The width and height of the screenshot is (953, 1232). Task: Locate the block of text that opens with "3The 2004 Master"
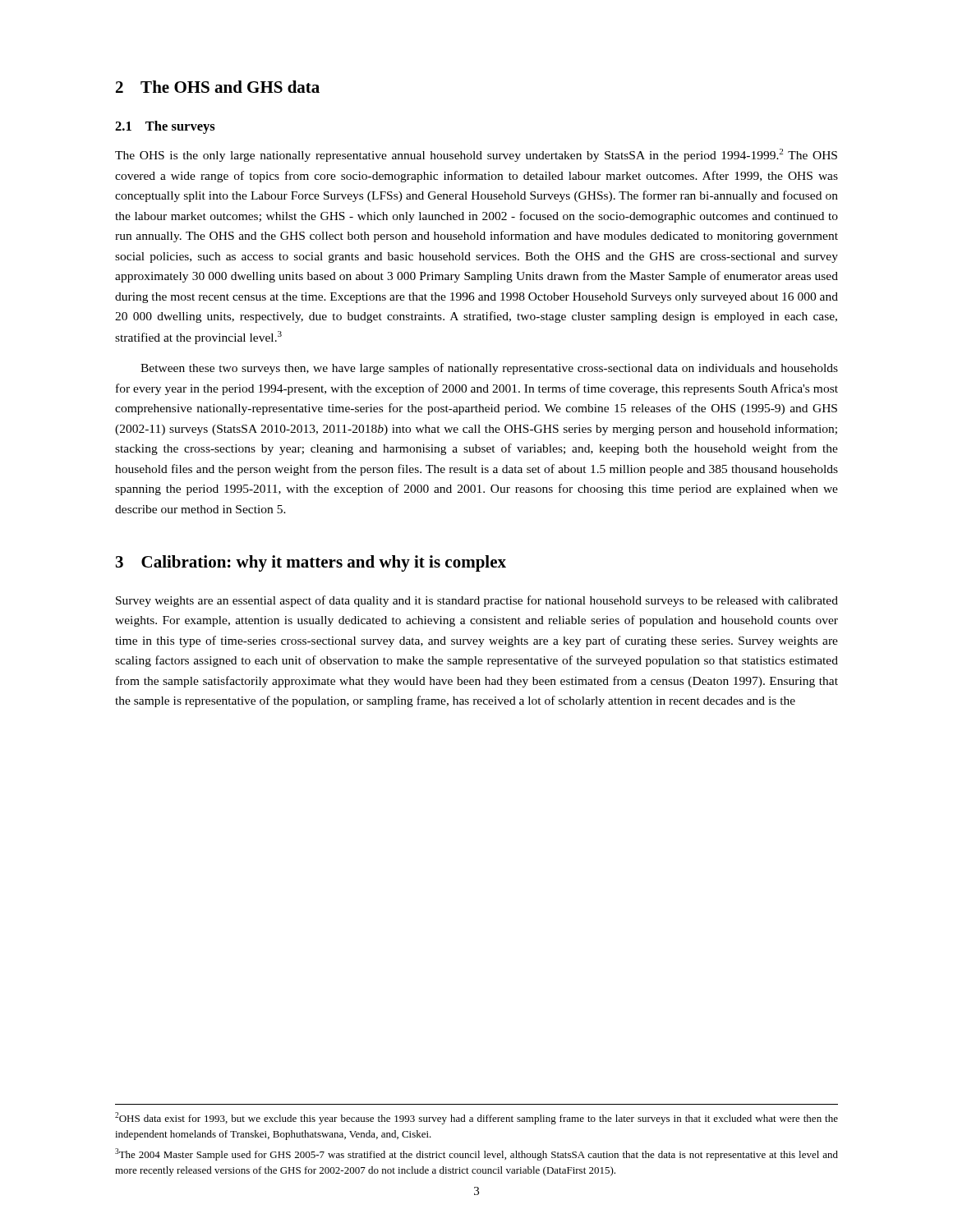476,1162
